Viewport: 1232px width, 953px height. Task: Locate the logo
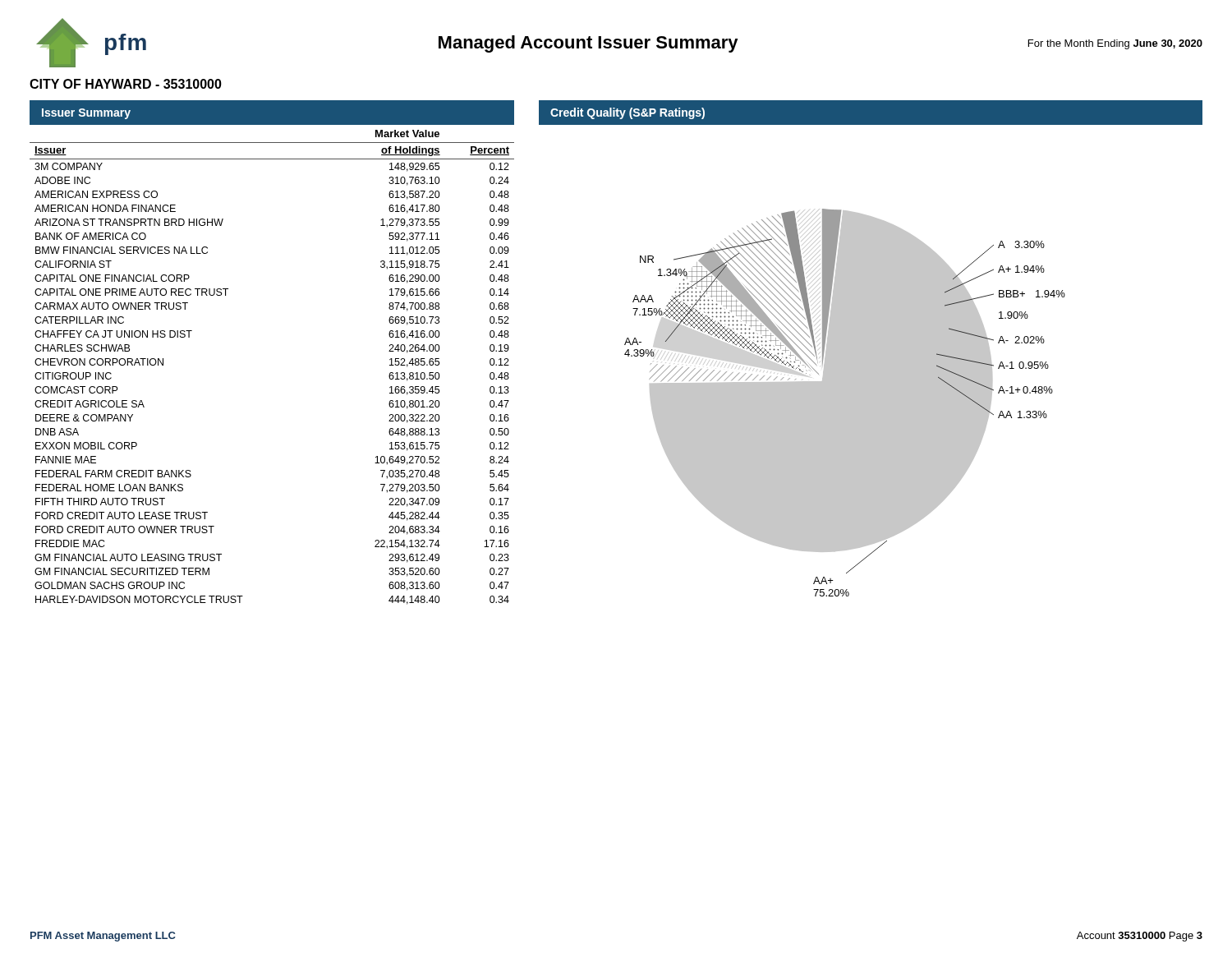coord(89,43)
